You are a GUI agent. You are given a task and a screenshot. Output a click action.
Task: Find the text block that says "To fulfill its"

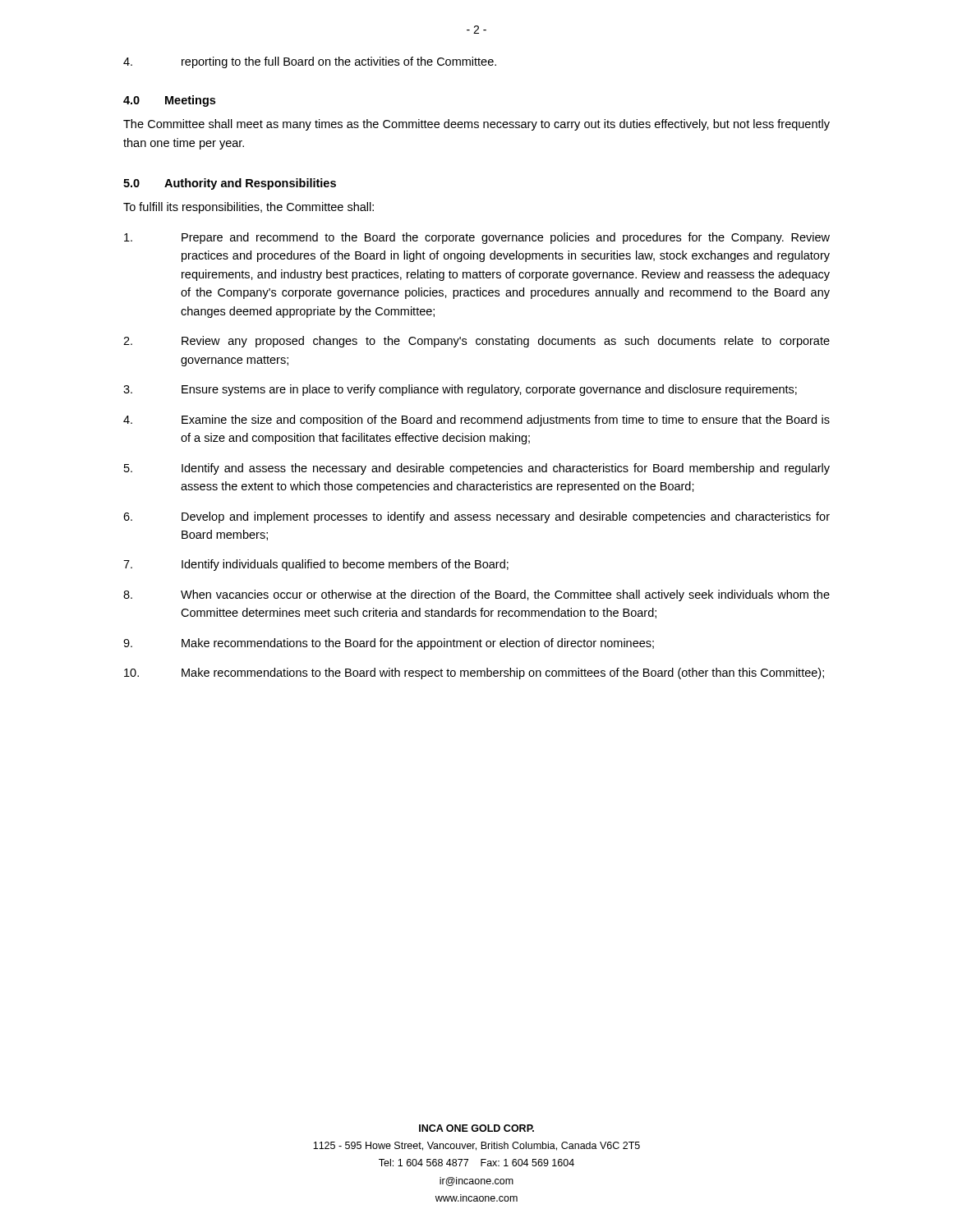(249, 207)
